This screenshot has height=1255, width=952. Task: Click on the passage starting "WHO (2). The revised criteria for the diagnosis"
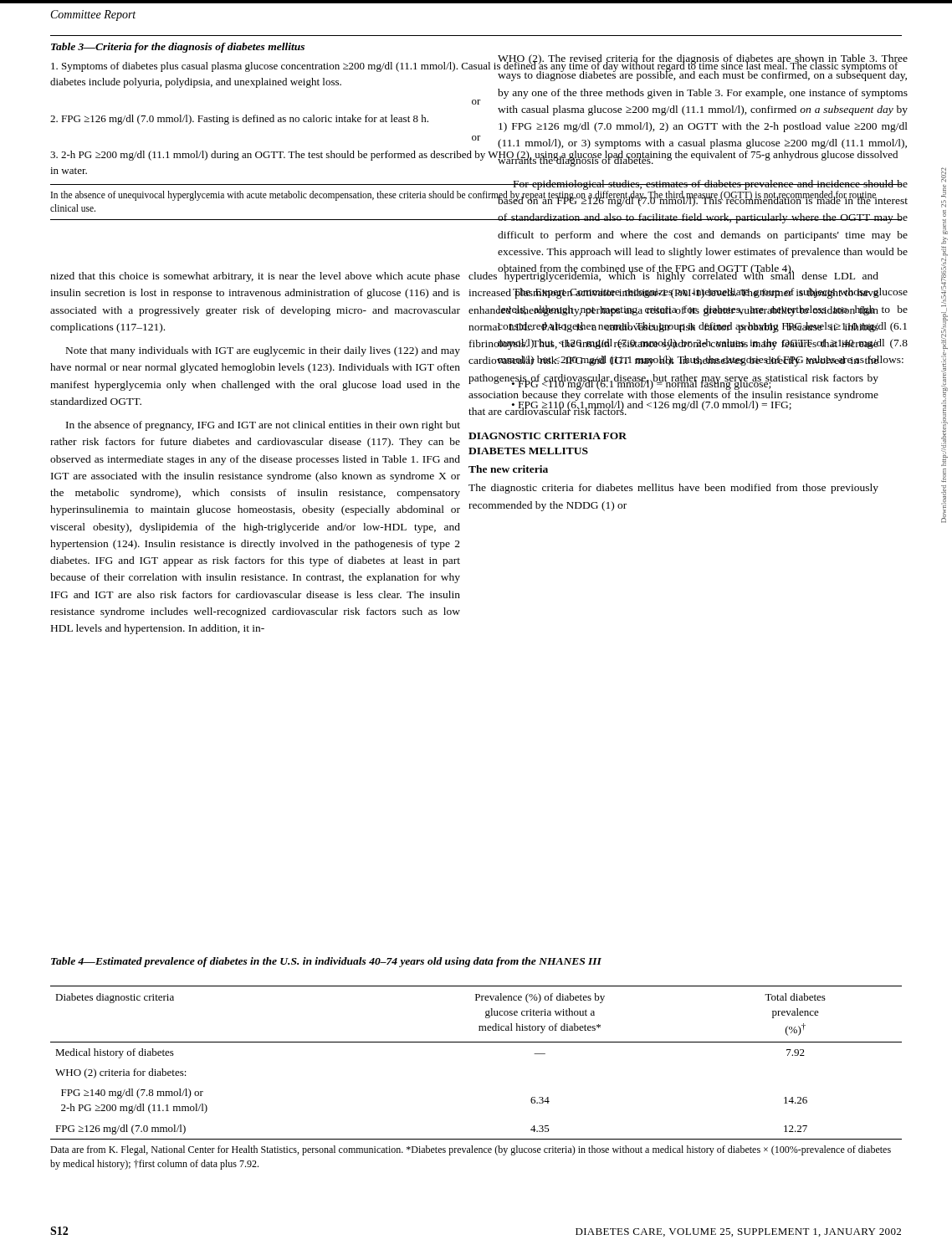pos(703,209)
